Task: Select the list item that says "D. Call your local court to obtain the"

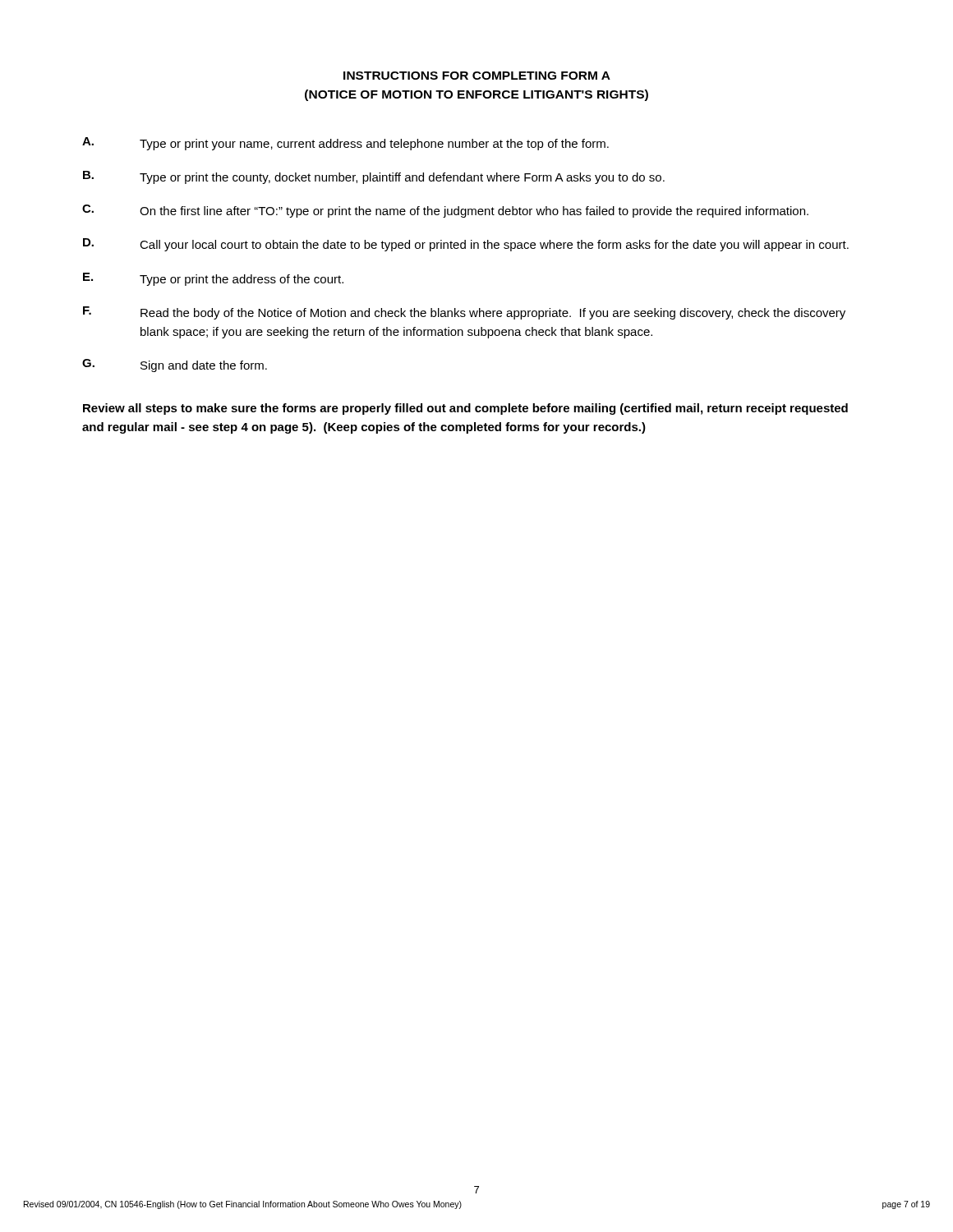Action: 466,245
